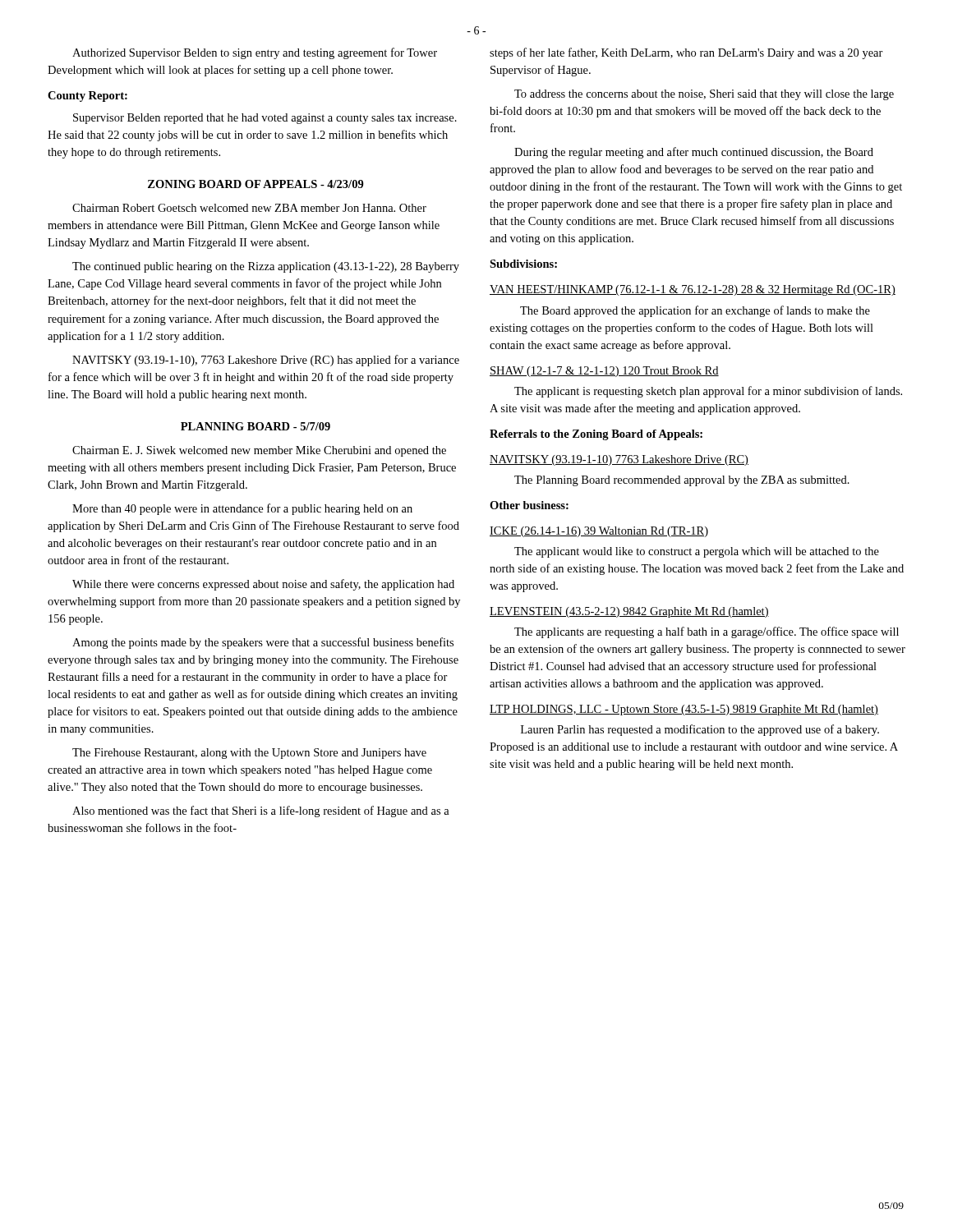Navigate to the passage starting "Referrals to the Zoning"
This screenshot has height=1232, width=953.
point(597,433)
